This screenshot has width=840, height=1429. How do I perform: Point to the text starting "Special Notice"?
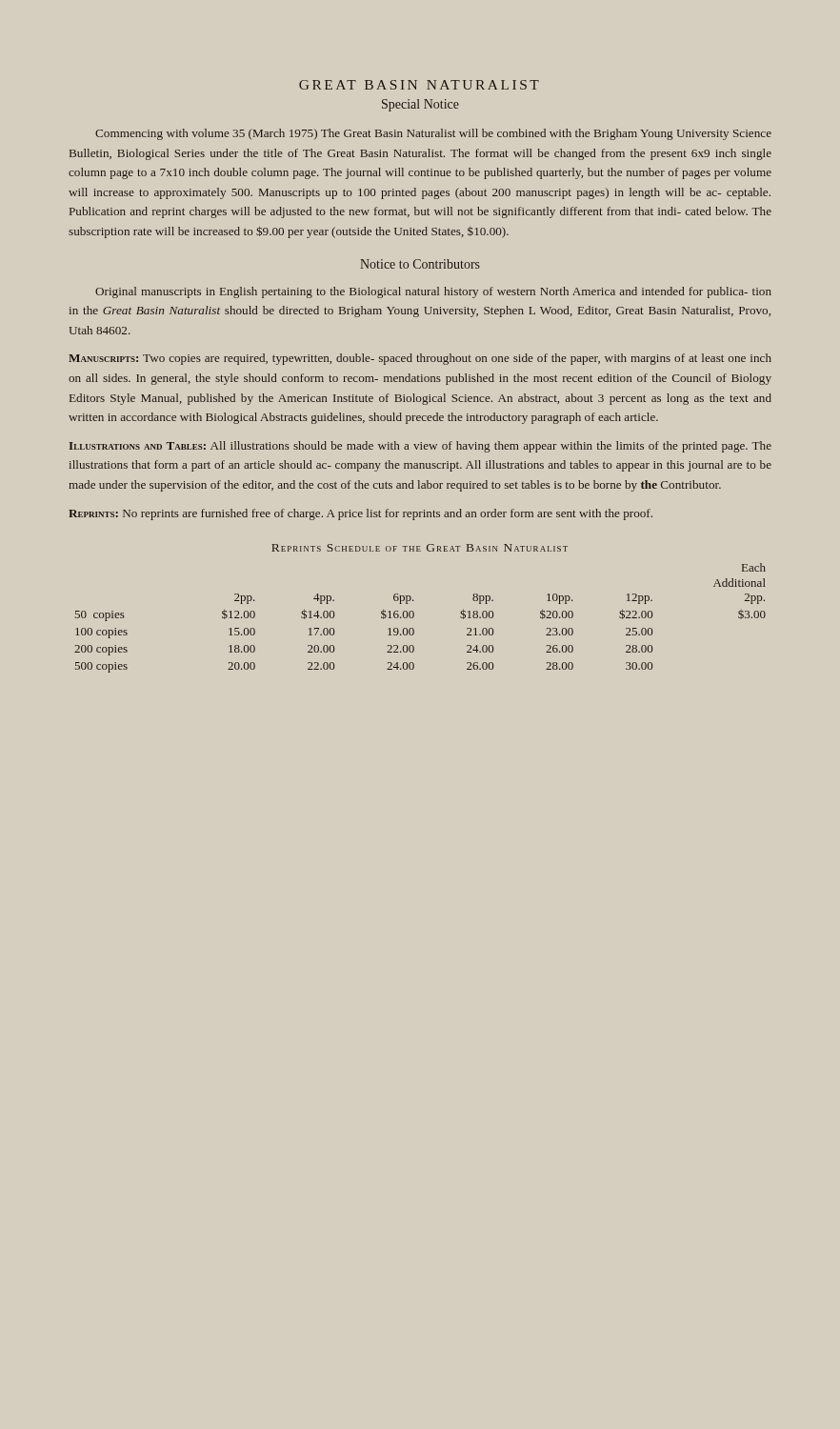420,104
